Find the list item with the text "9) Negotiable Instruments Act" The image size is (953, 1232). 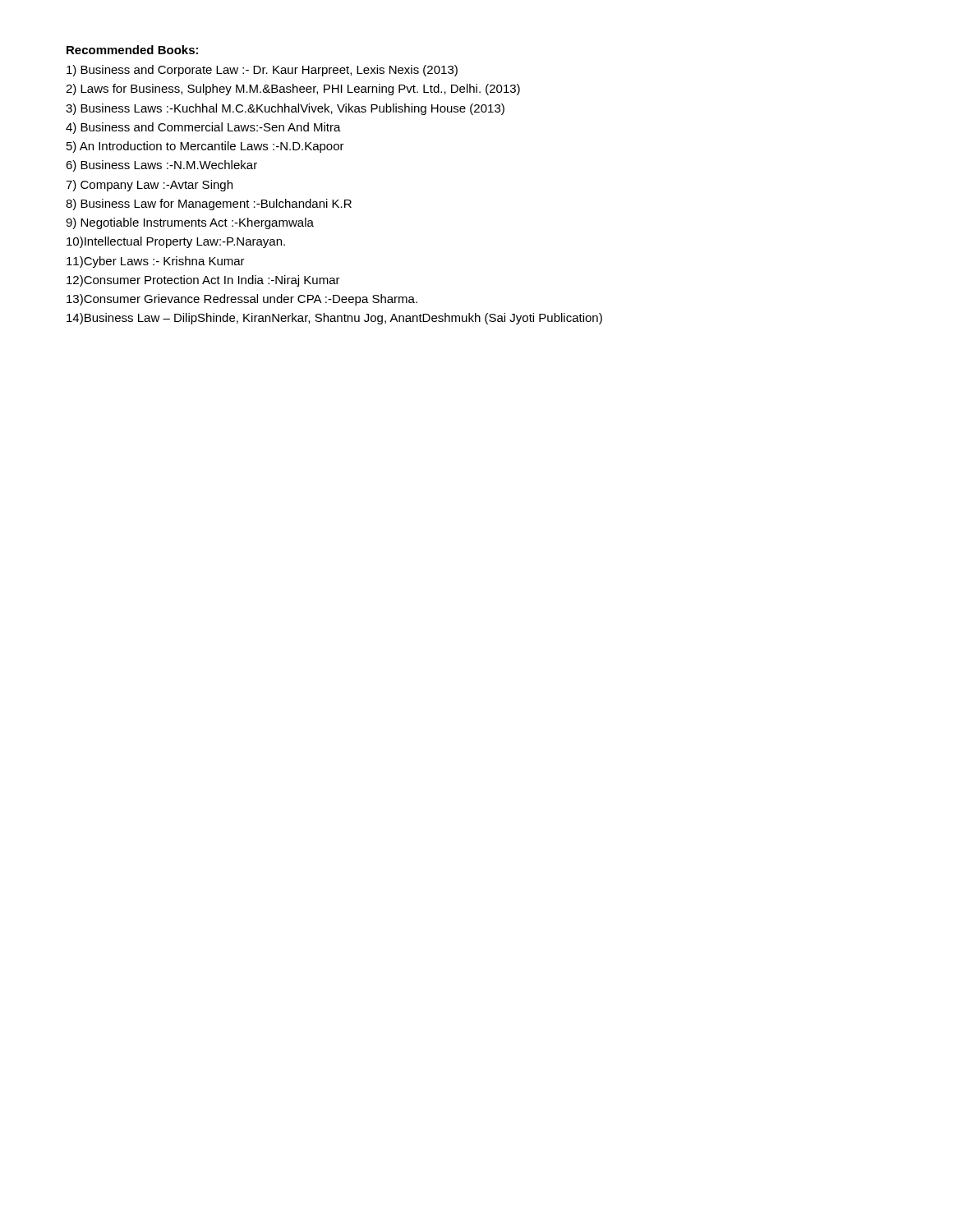pyautogui.click(x=190, y=222)
